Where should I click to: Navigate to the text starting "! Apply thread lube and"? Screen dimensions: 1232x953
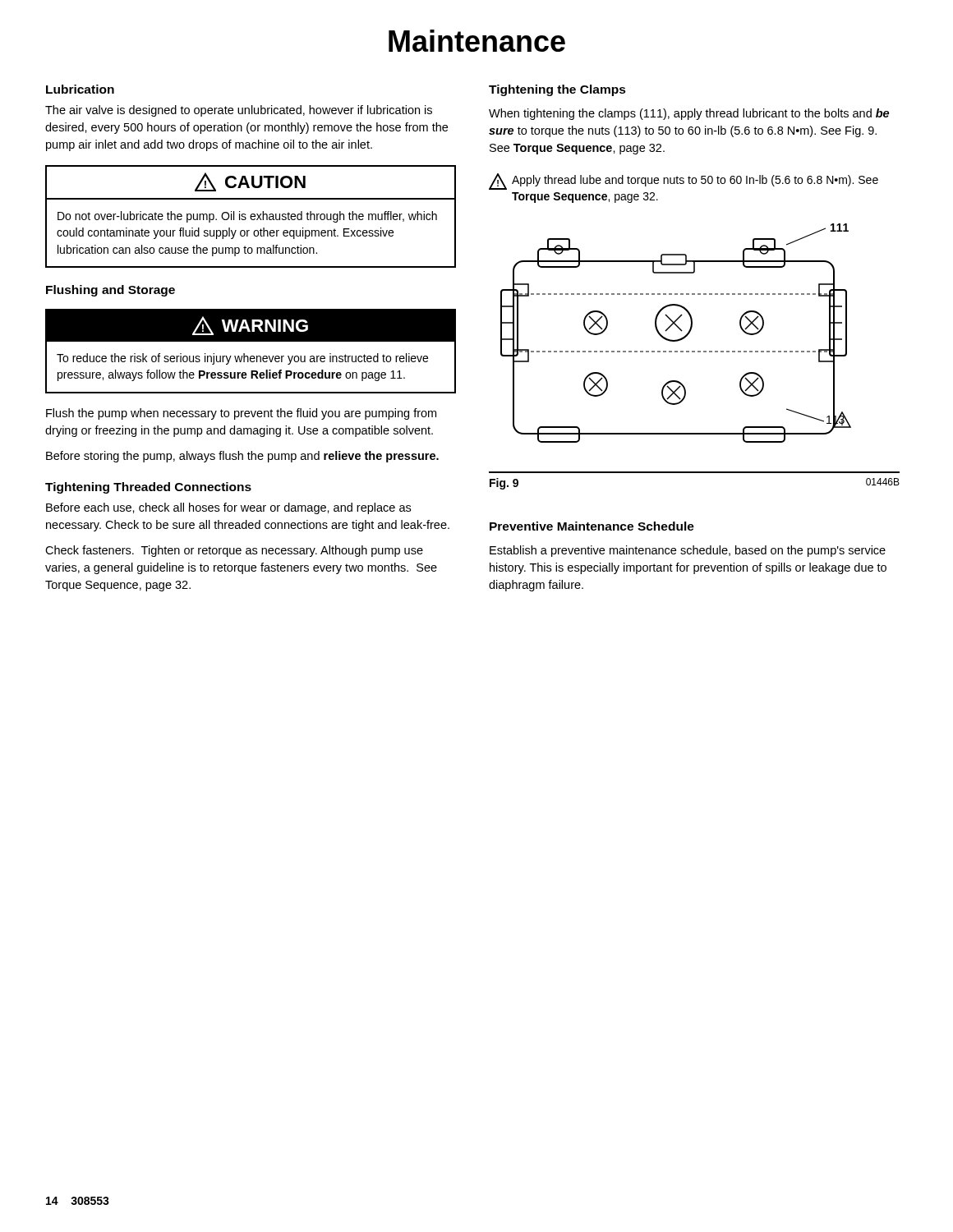pos(694,188)
